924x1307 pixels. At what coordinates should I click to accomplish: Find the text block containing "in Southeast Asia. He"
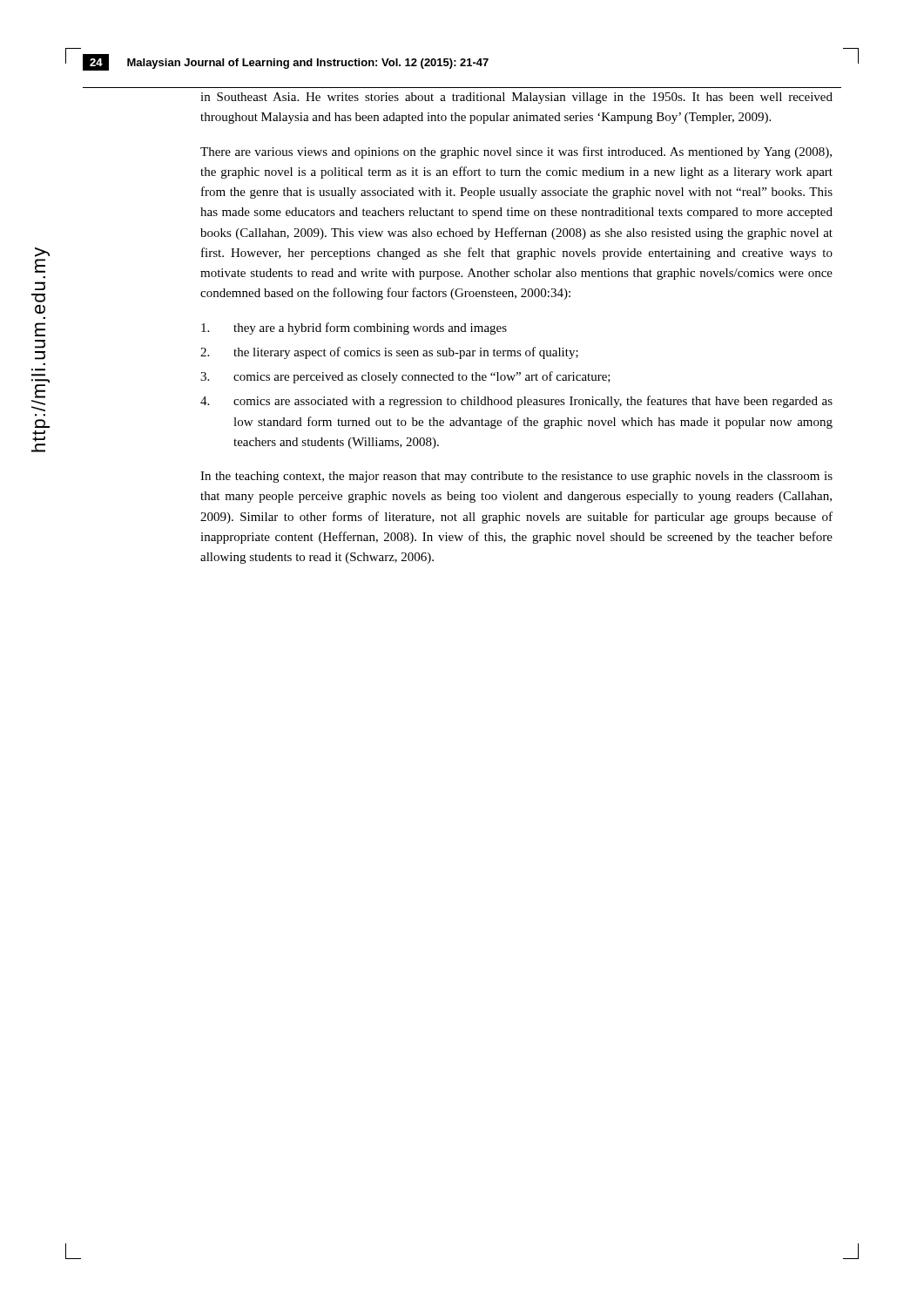516,107
